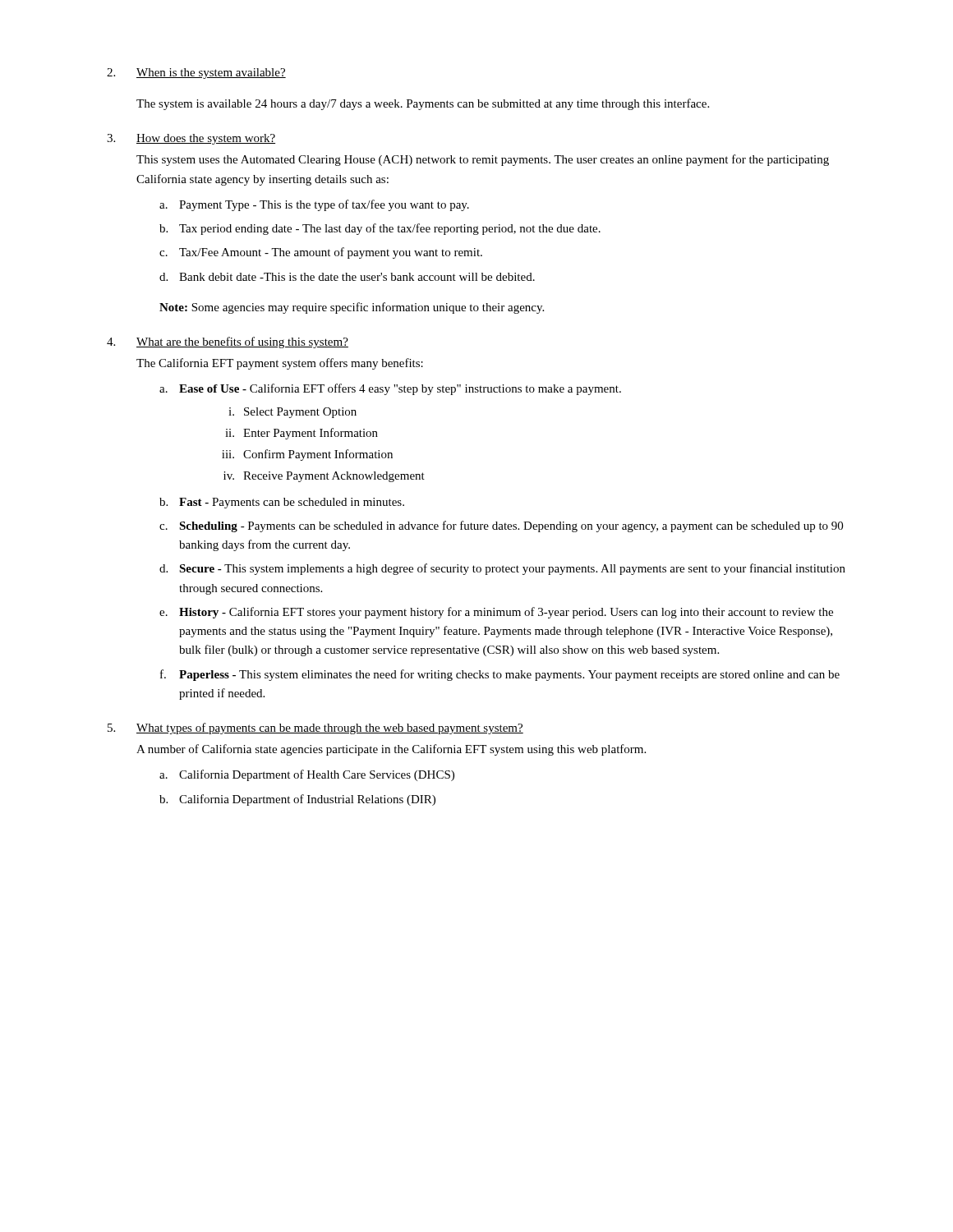The height and width of the screenshot is (1232, 953).
Task: Locate the list item containing "5. What types of"
Action: (315, 728)
